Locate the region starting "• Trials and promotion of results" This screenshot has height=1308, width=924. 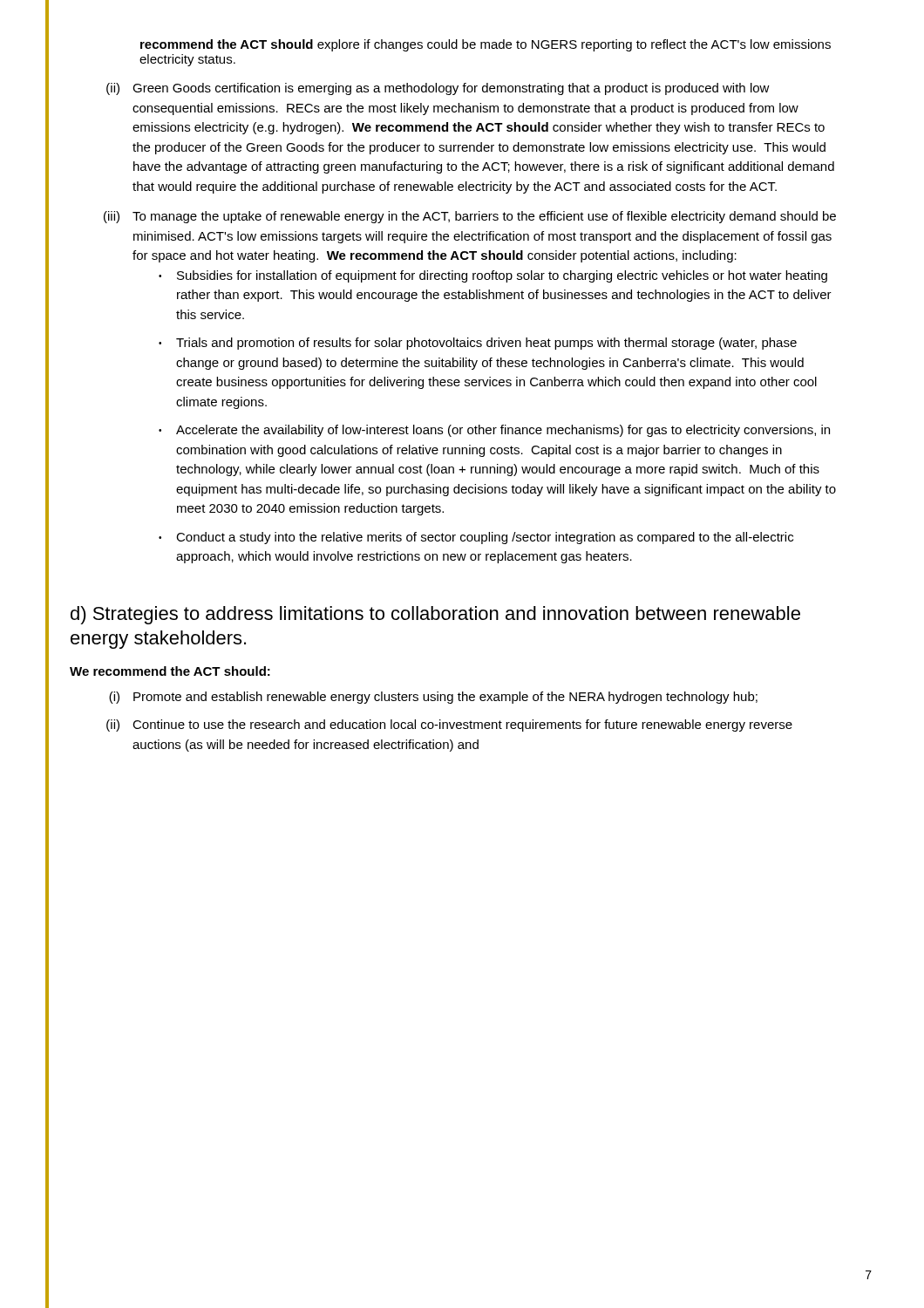498,372
